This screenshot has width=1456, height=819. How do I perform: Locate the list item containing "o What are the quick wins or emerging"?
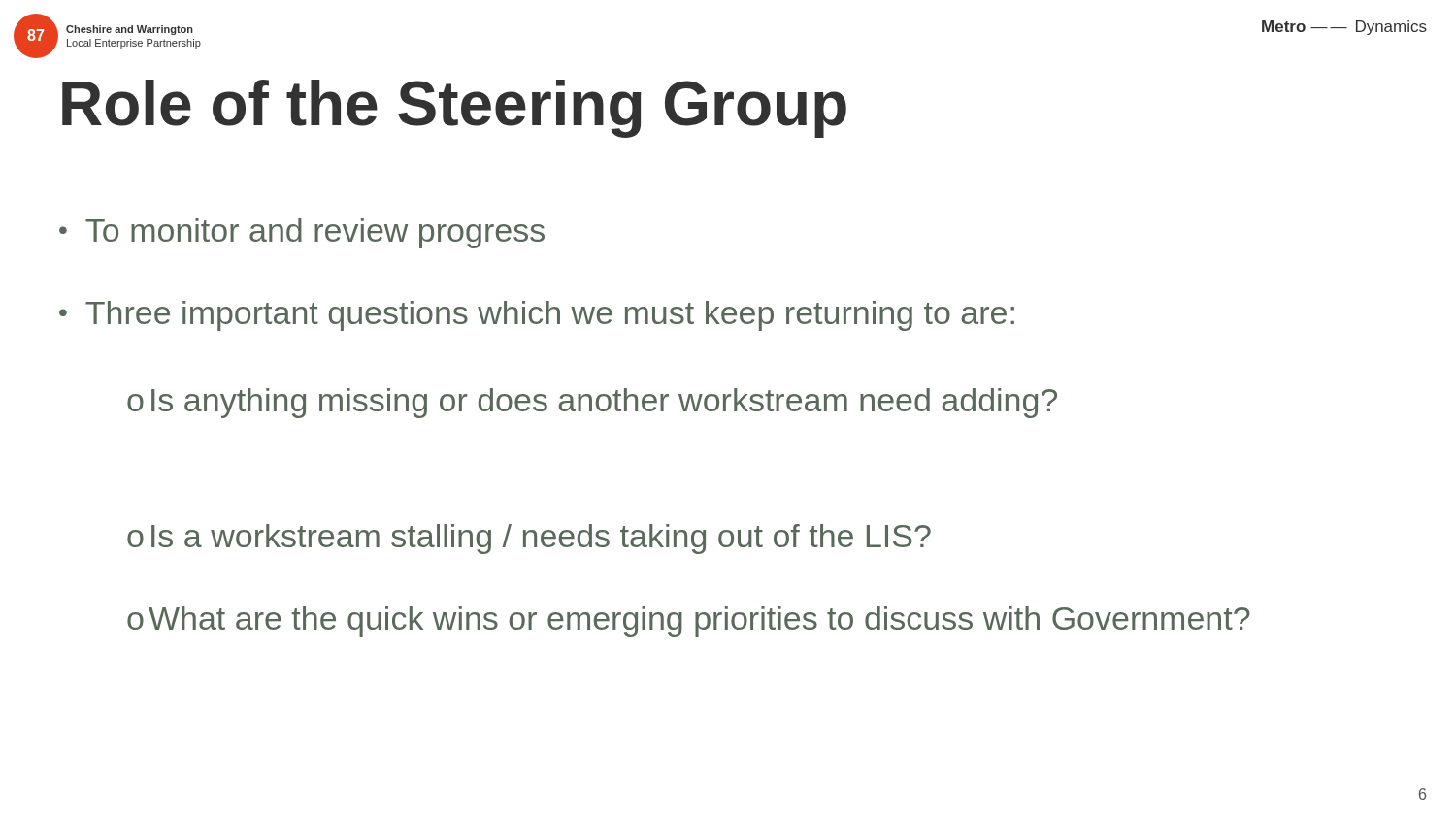point(689,619)
